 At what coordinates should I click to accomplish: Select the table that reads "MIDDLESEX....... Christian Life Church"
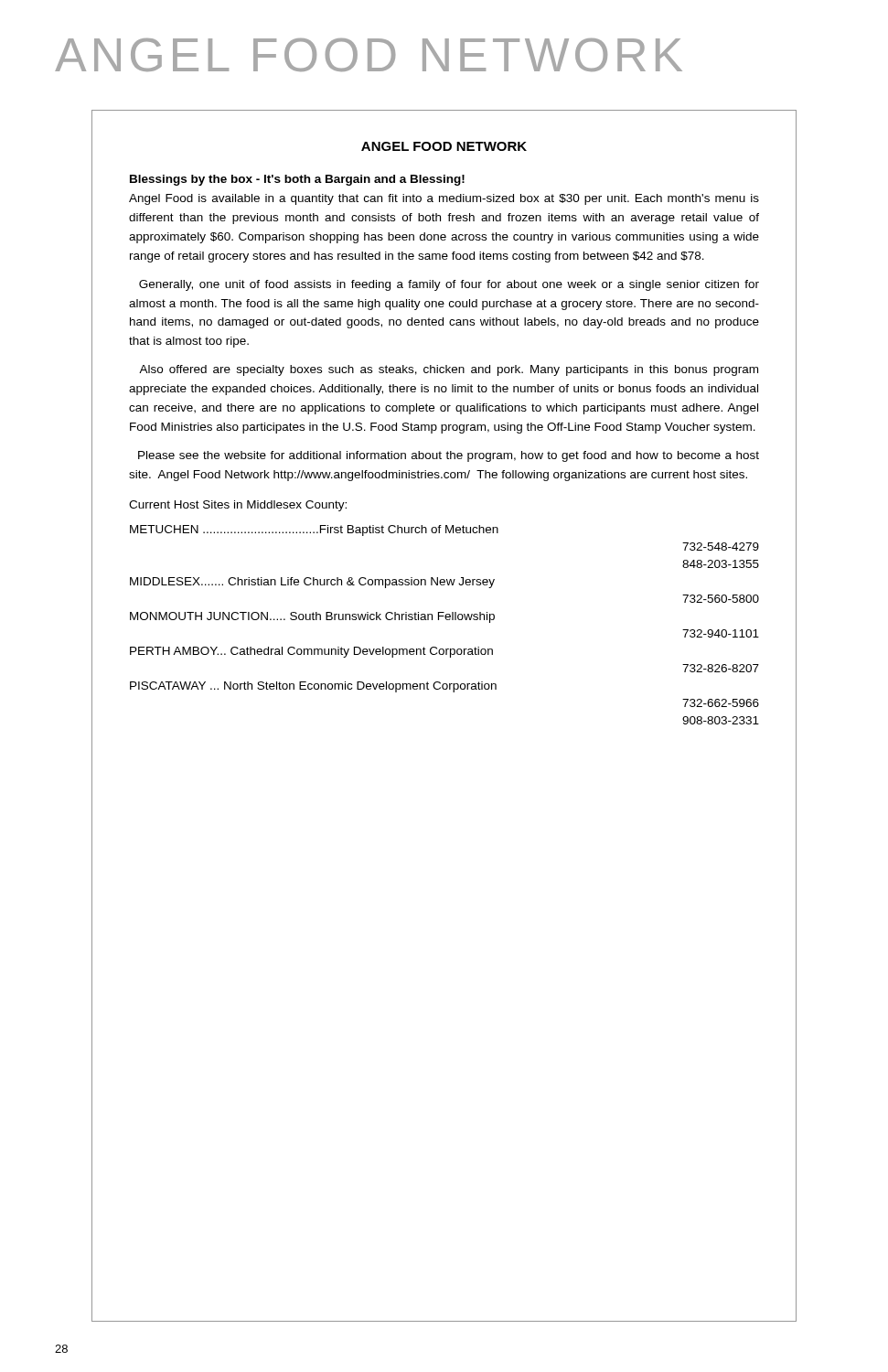[x=444, y=625]
